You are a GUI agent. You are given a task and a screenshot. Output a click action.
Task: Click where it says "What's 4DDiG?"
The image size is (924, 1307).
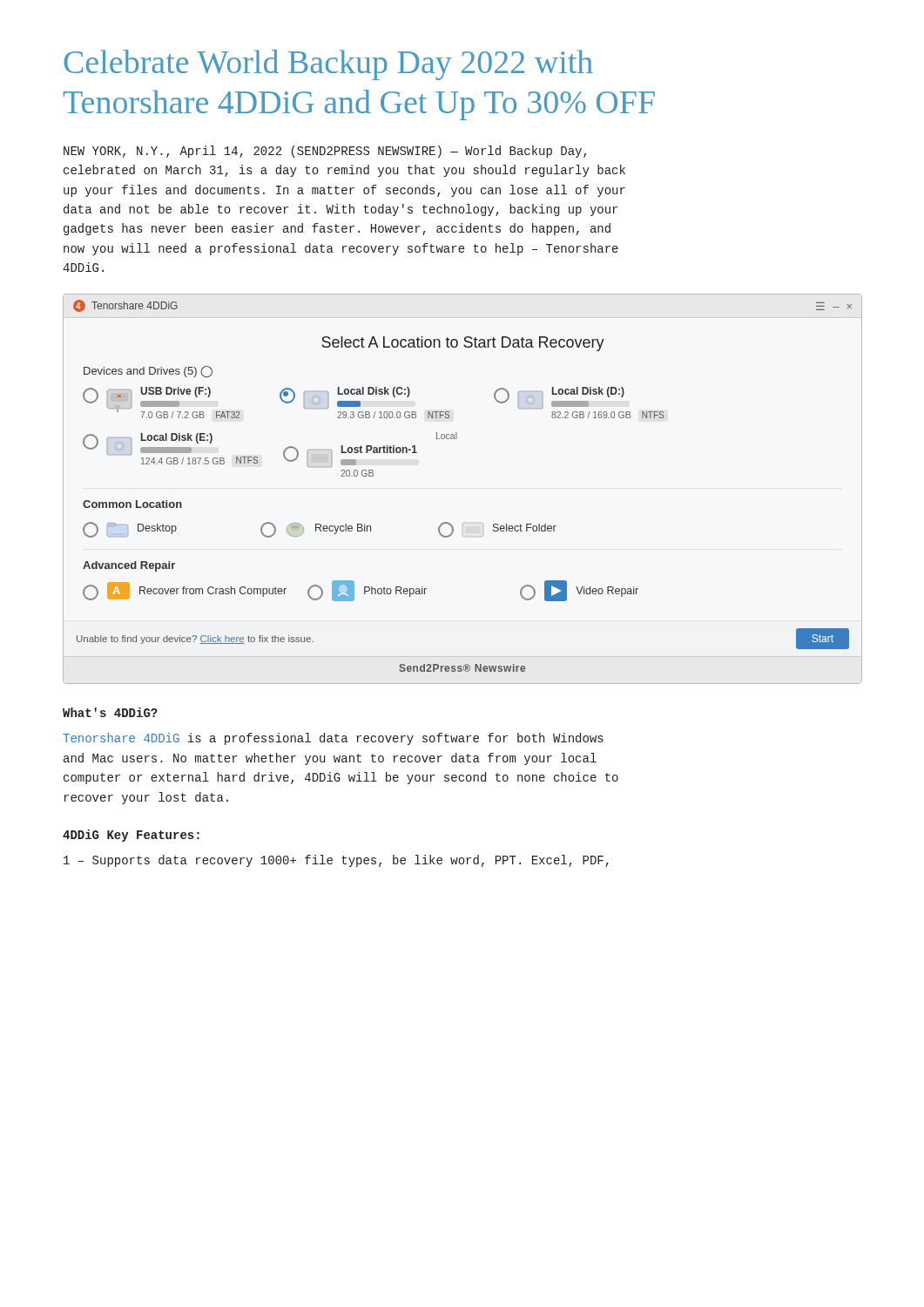[x=110, y=714]
